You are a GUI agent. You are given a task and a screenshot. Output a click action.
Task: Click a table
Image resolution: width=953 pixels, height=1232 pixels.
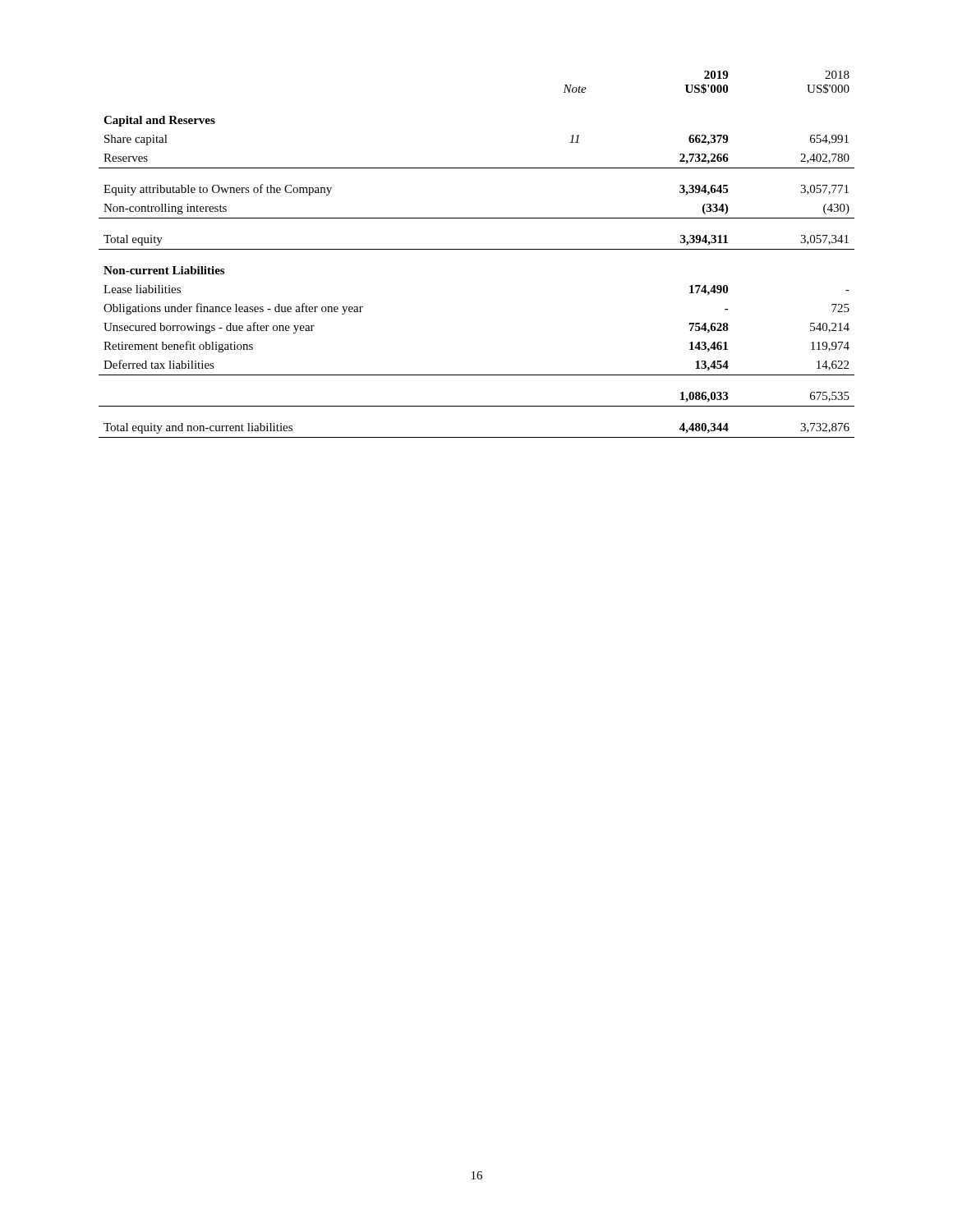pos(476,252)
